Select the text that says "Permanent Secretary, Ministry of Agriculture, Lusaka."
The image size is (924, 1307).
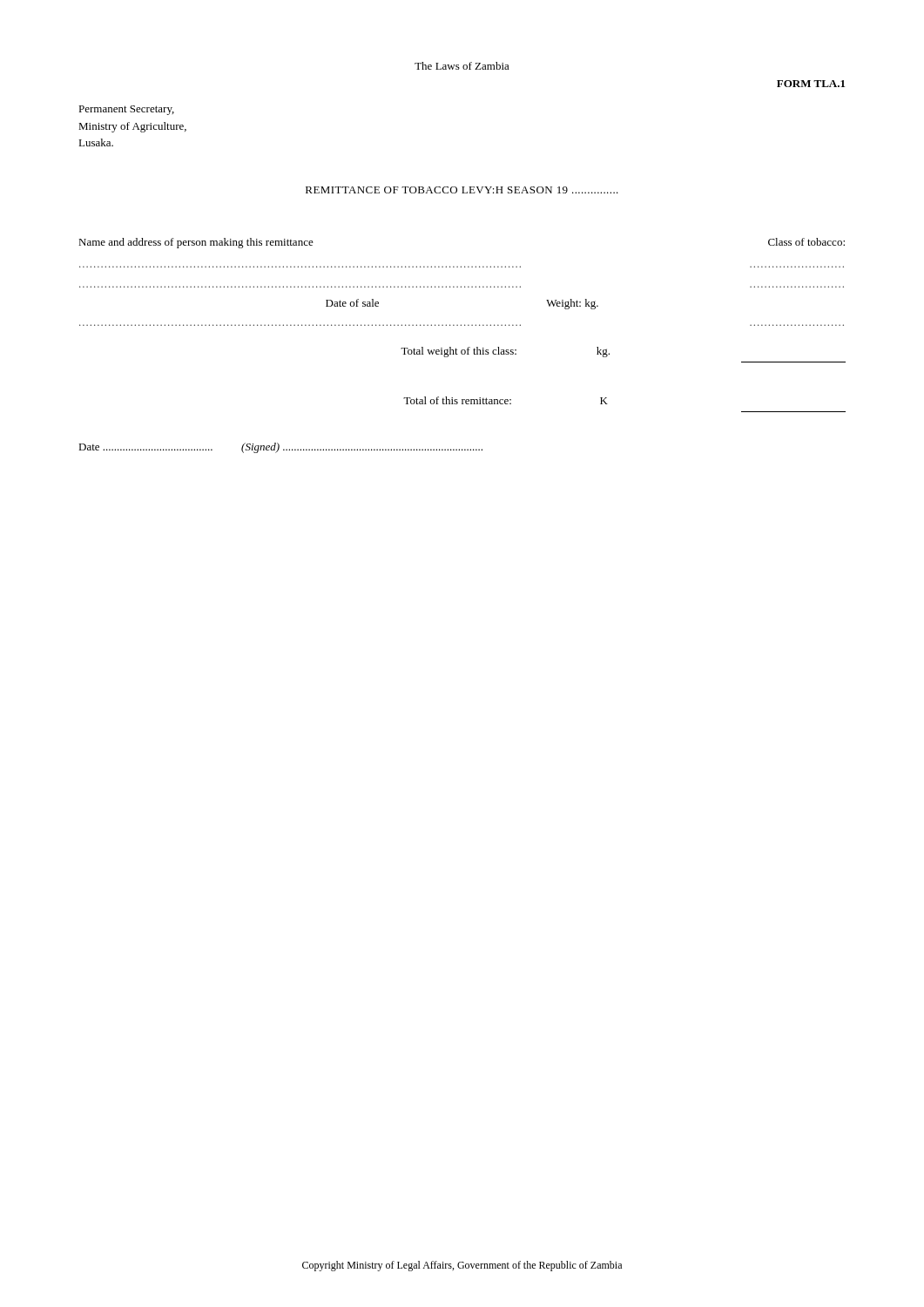coord(133,125)
